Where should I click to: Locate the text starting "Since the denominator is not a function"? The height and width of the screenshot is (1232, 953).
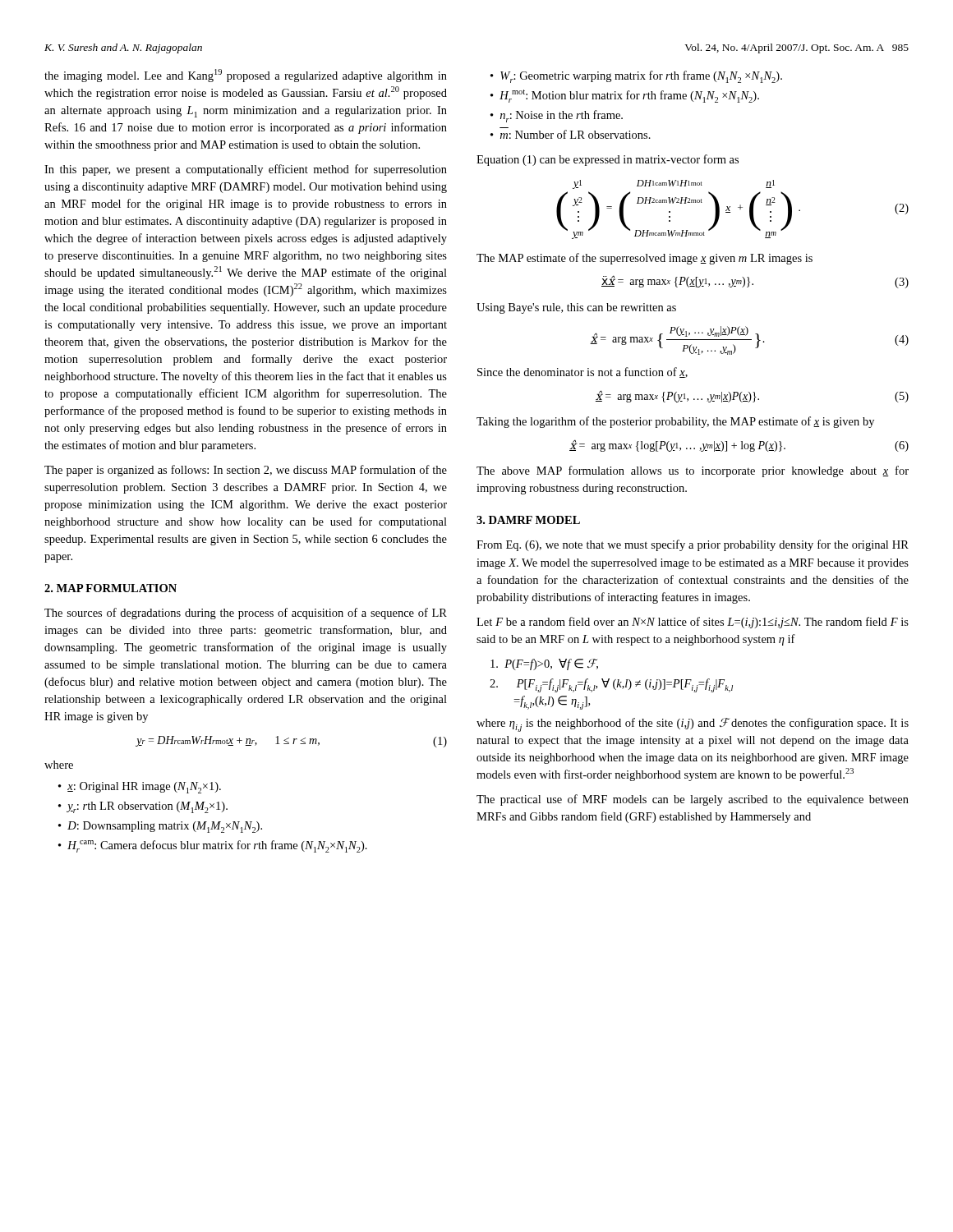(x=582, y=372)
